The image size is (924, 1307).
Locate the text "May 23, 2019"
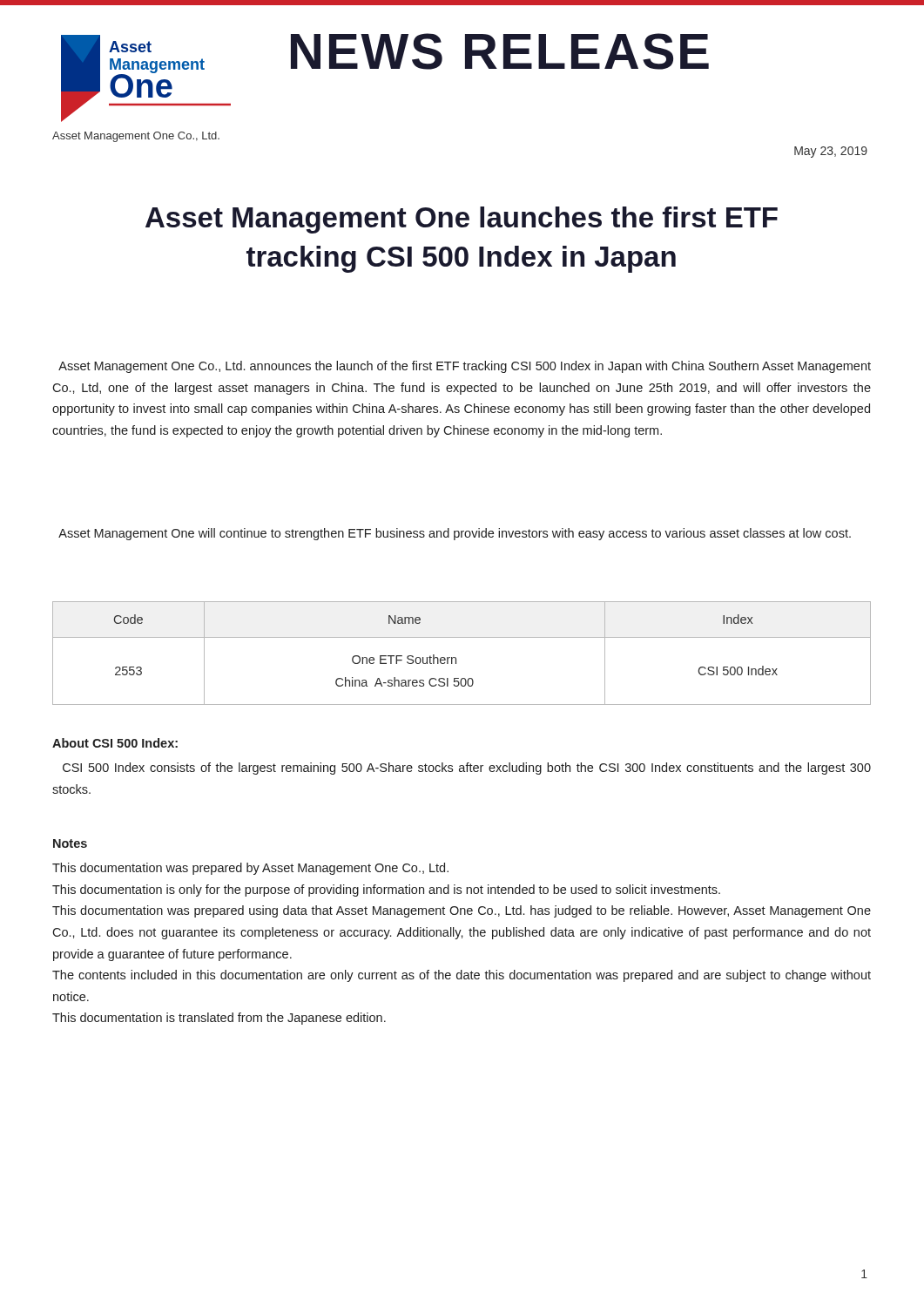[x=830, y=151]
